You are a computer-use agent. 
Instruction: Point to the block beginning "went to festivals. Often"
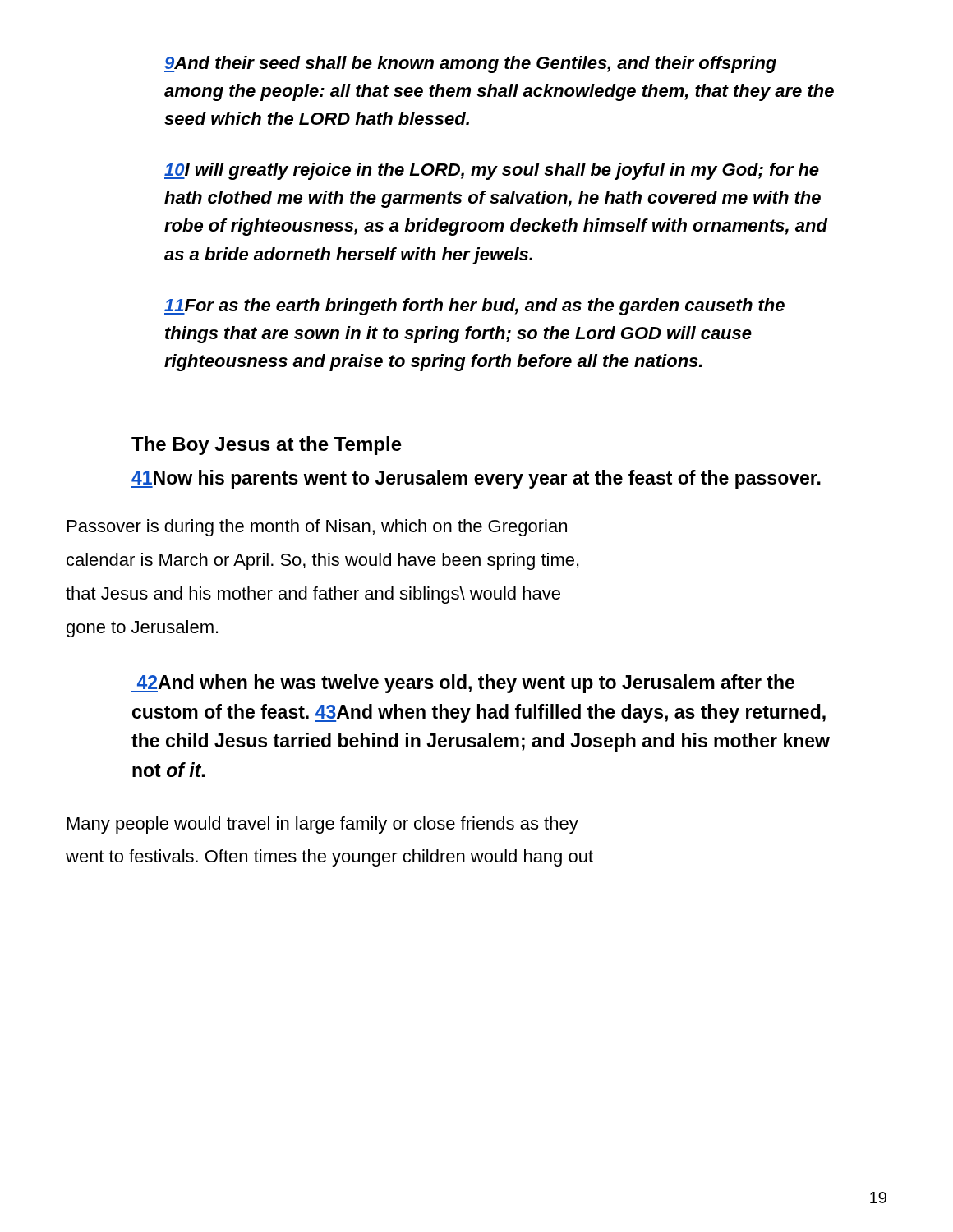click(x=329, y=857)
